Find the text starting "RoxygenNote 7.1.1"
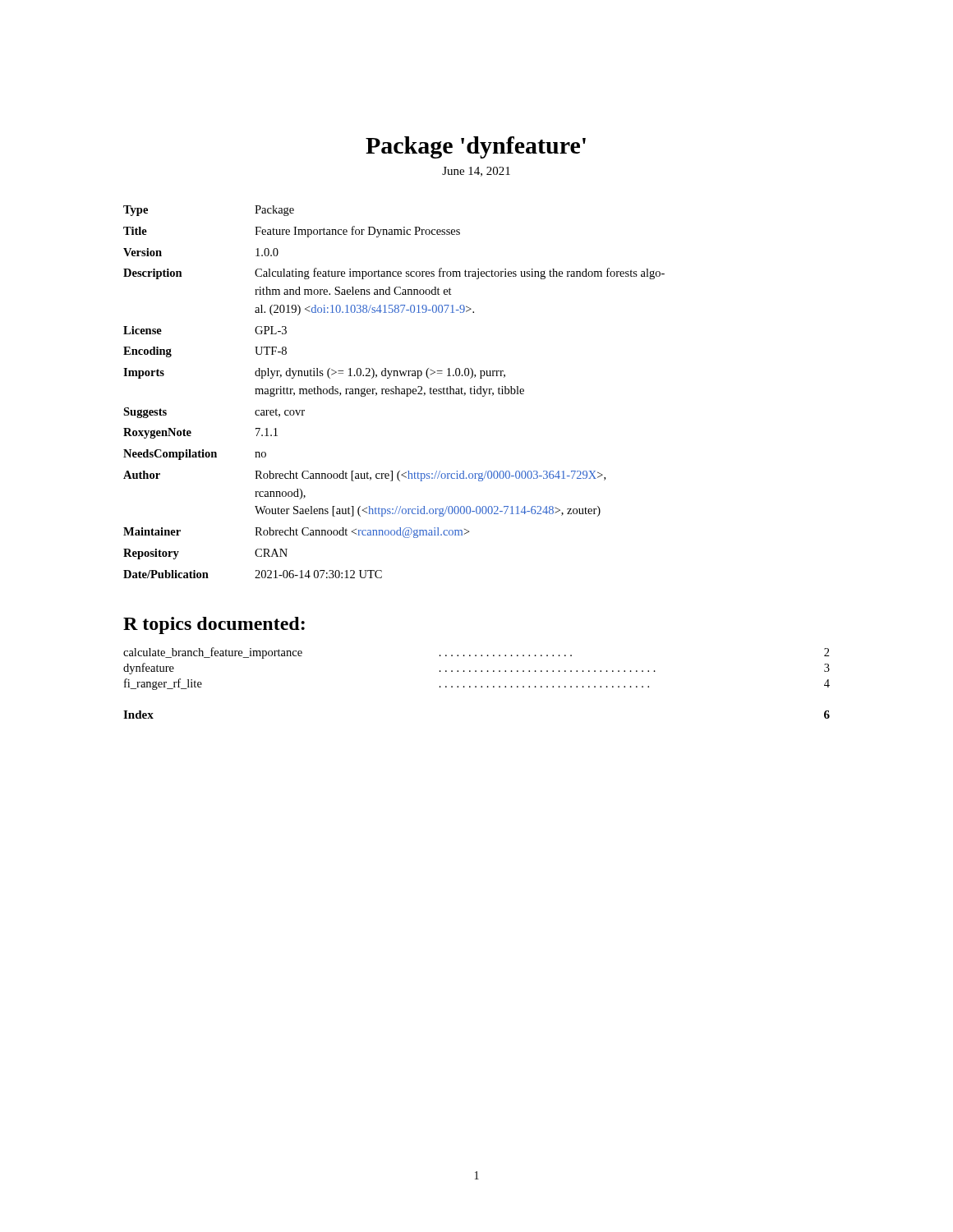 point(157,433)
